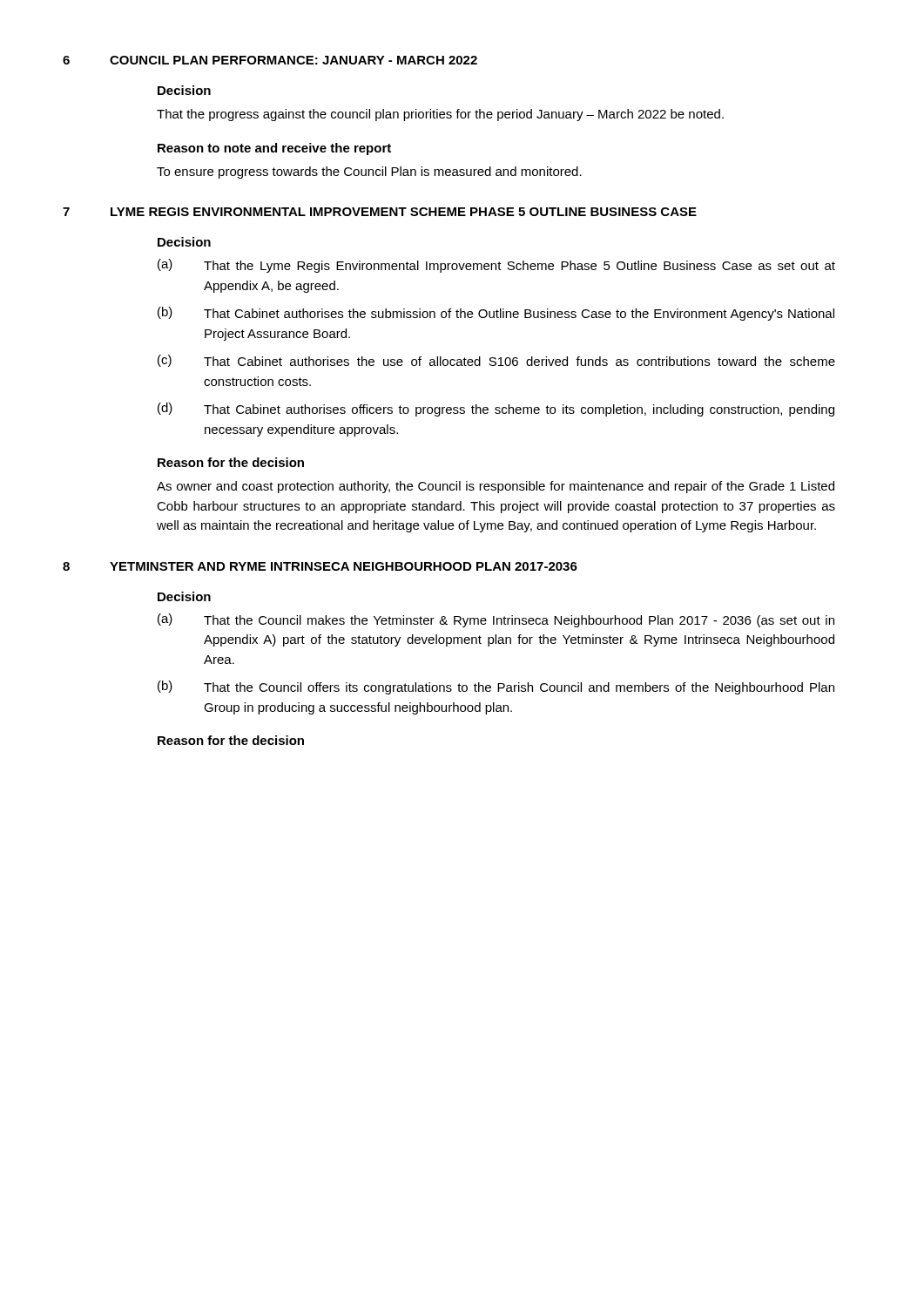This screenshot has width=924, height=1307.
Task: Find the block on this page that starts "As owner and coast"
Action: [496, 505]
